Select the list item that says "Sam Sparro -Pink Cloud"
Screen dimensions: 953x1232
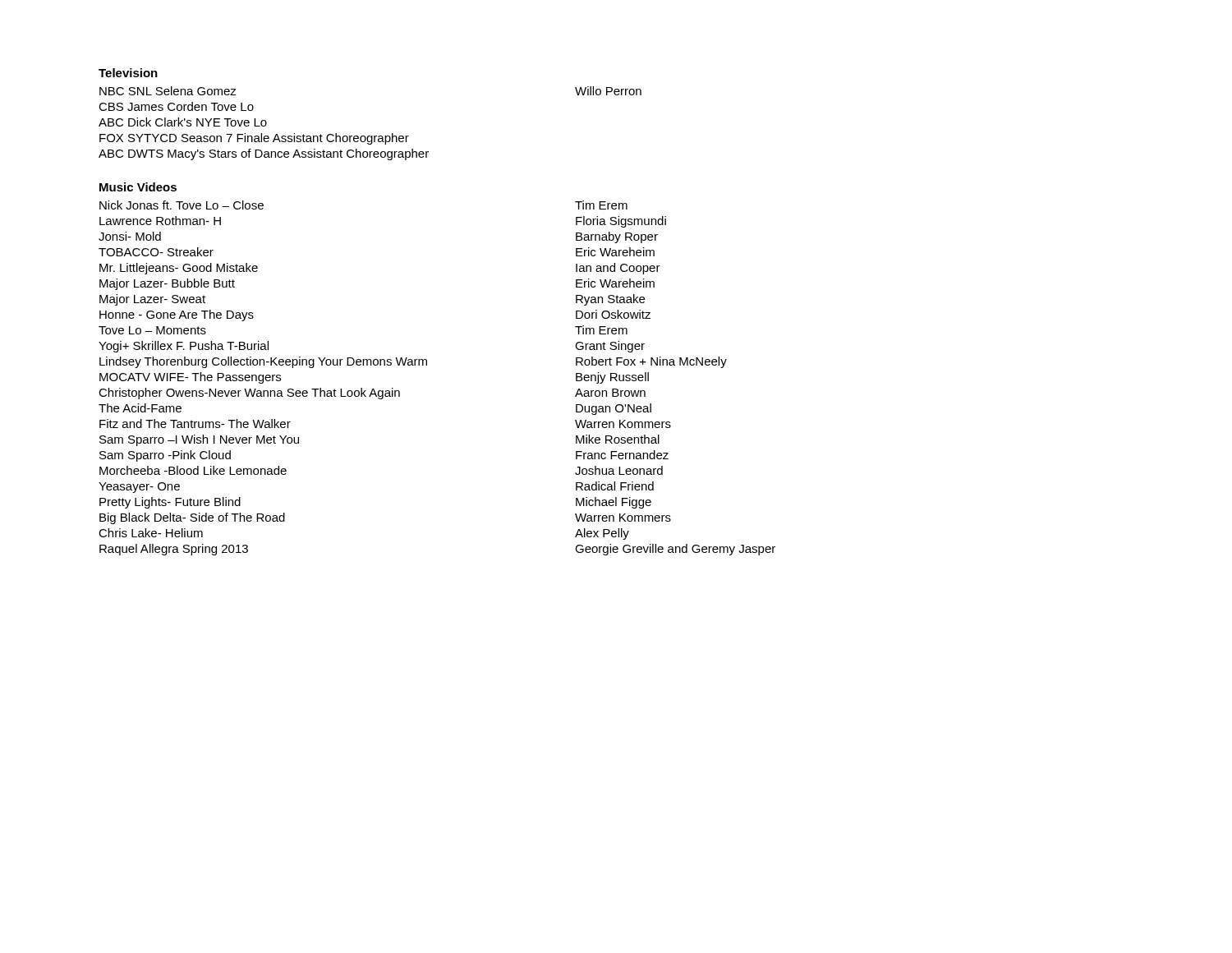click(x=616, y=455)
